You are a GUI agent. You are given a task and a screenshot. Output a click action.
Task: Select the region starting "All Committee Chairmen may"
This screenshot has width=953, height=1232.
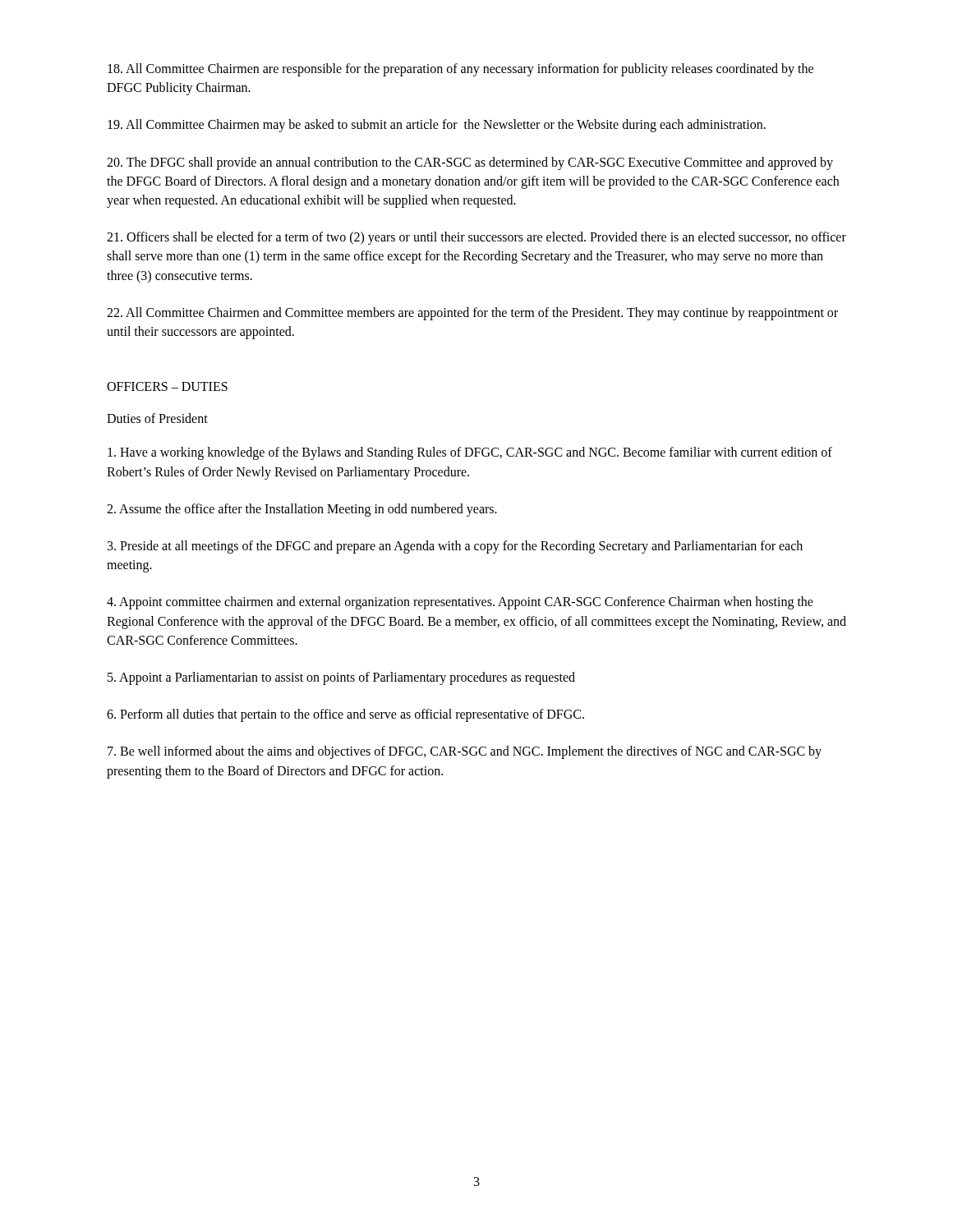click(437, 125)
